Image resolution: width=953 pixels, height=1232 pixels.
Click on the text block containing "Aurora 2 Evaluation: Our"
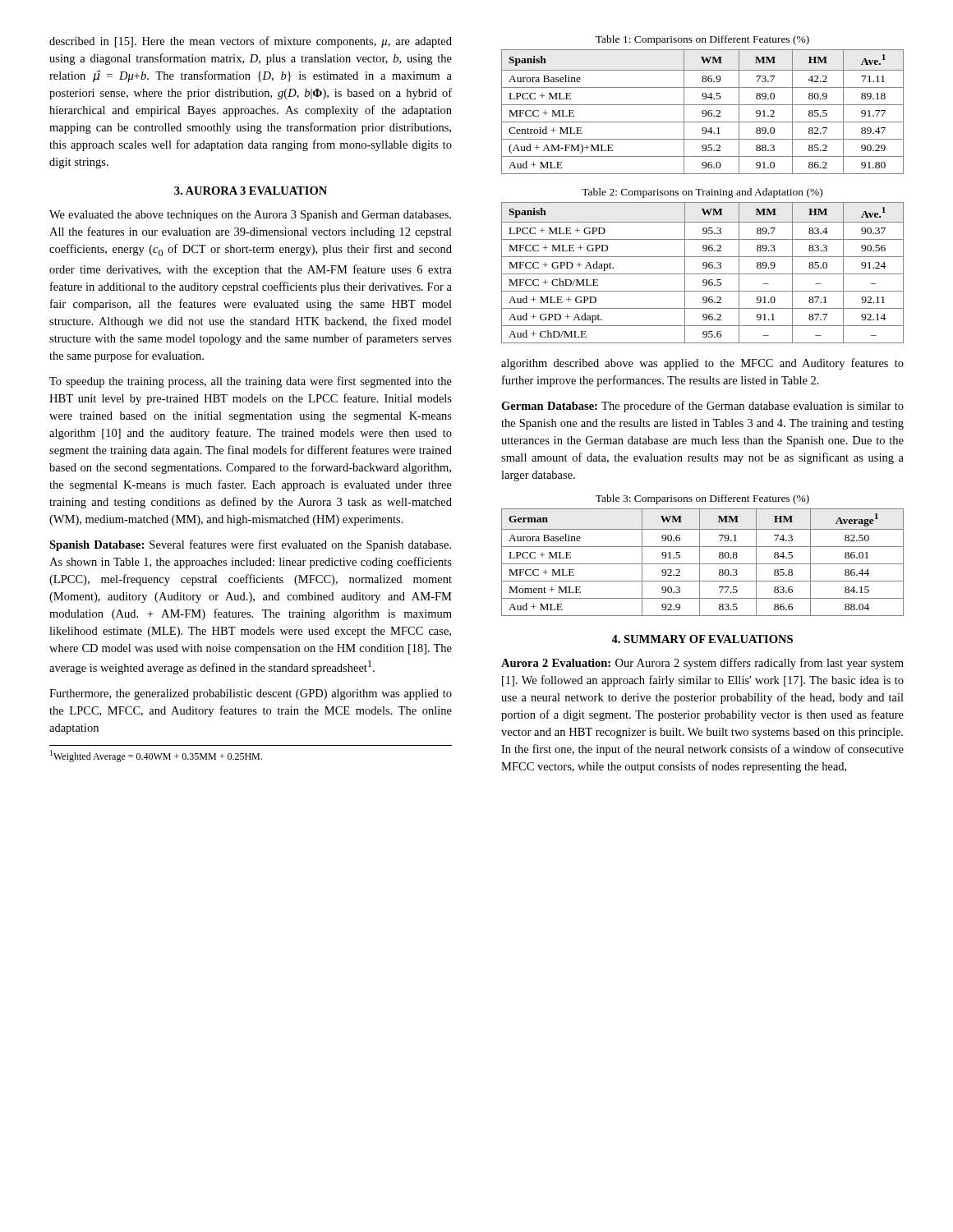(x=702, y=715)
